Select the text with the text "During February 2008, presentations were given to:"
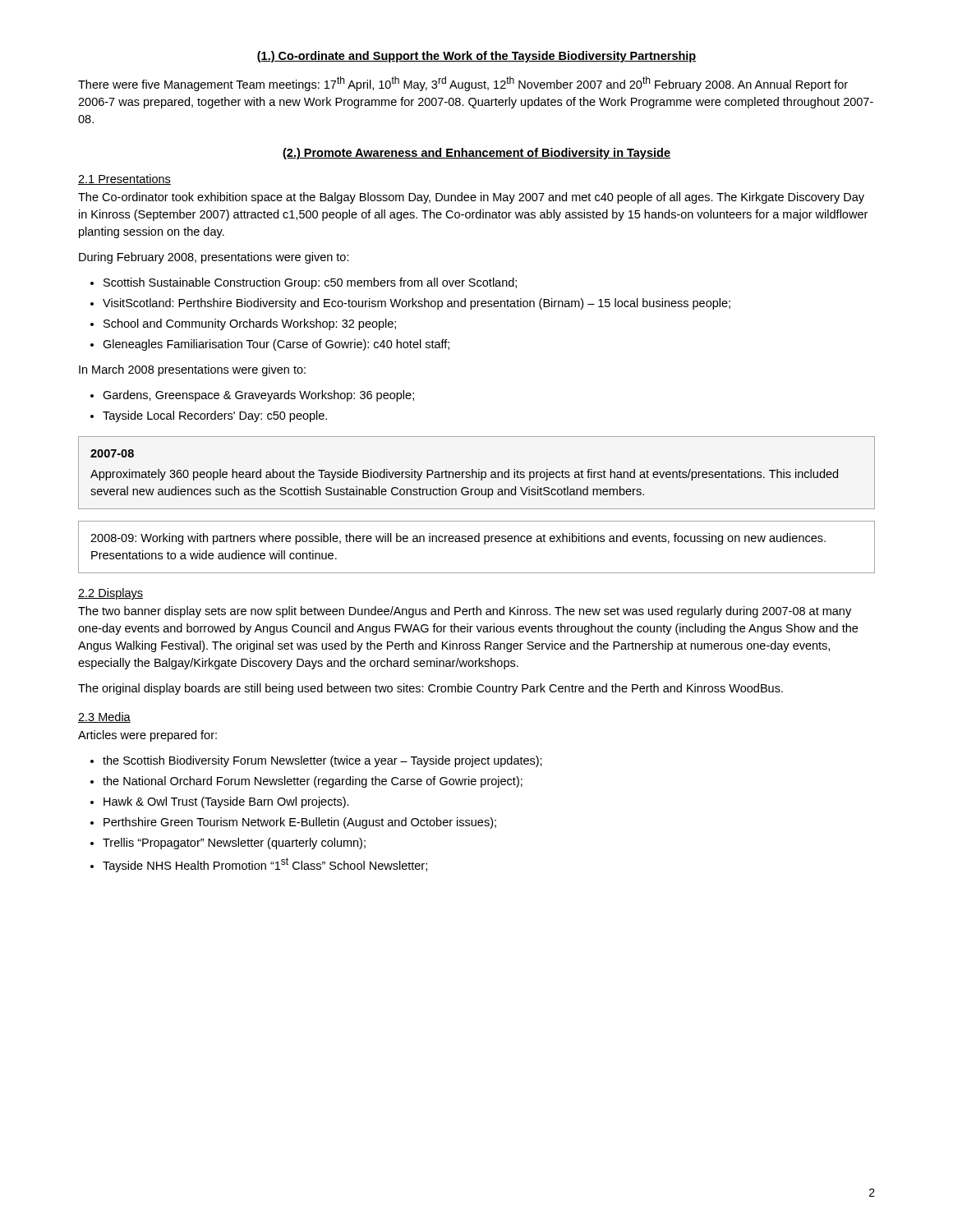The width and height of the screenshot is (953, 1232). [x=214, y=258]
